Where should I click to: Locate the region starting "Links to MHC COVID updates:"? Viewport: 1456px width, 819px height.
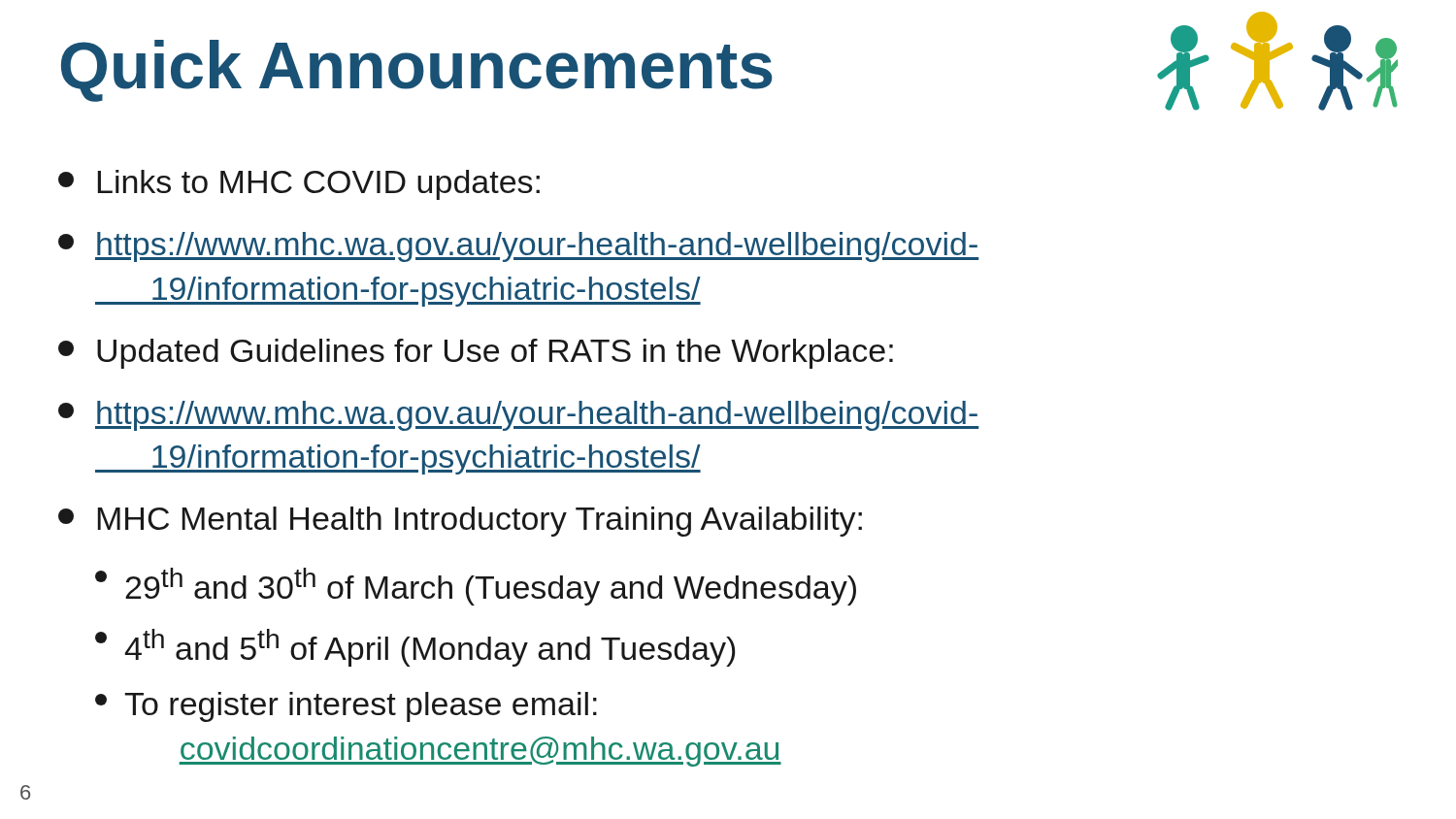300,182
